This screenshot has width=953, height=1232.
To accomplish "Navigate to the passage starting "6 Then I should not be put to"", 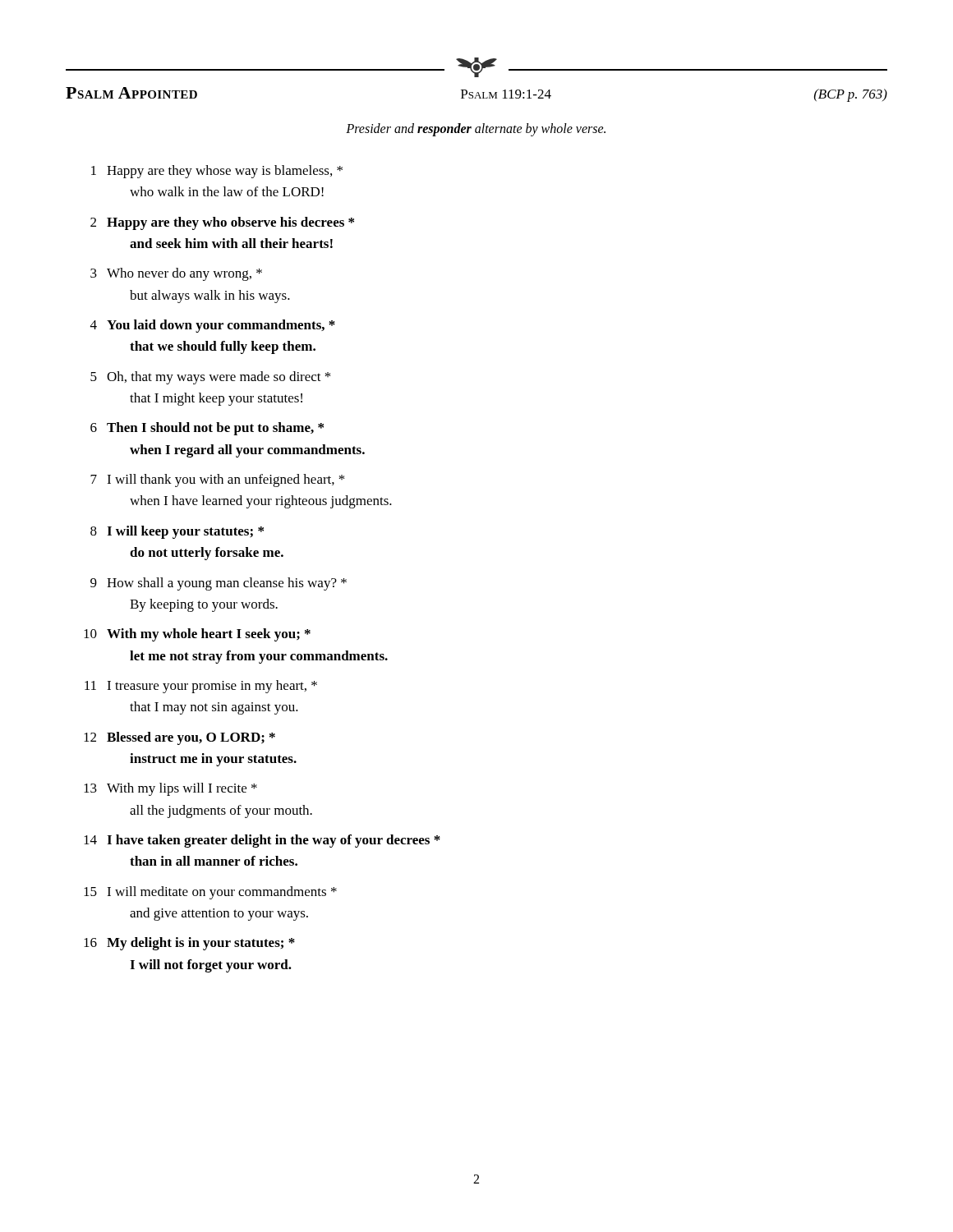I will coord(215,439).
